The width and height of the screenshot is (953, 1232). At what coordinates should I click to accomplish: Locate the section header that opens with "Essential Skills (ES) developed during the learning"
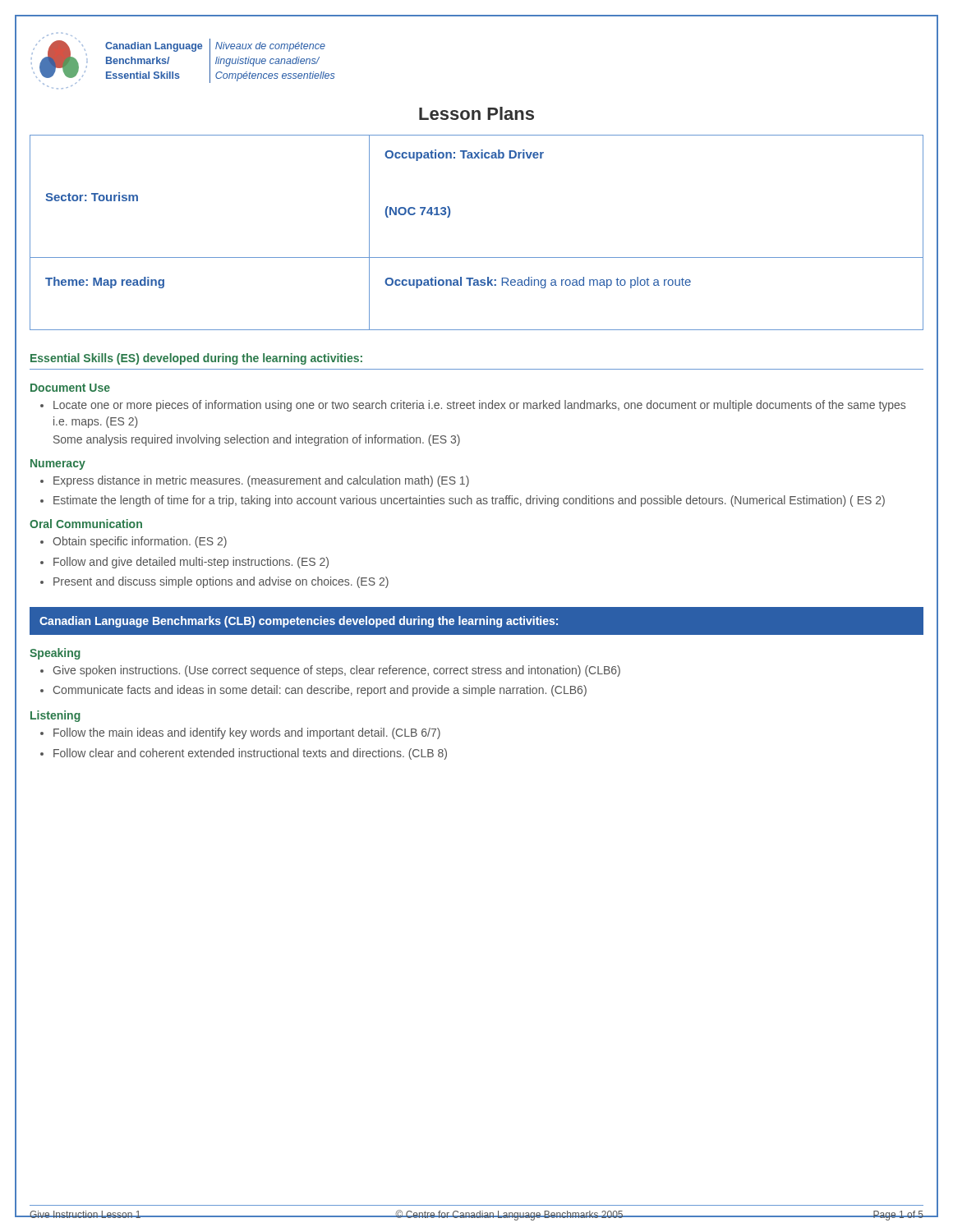tap(196, 358)
